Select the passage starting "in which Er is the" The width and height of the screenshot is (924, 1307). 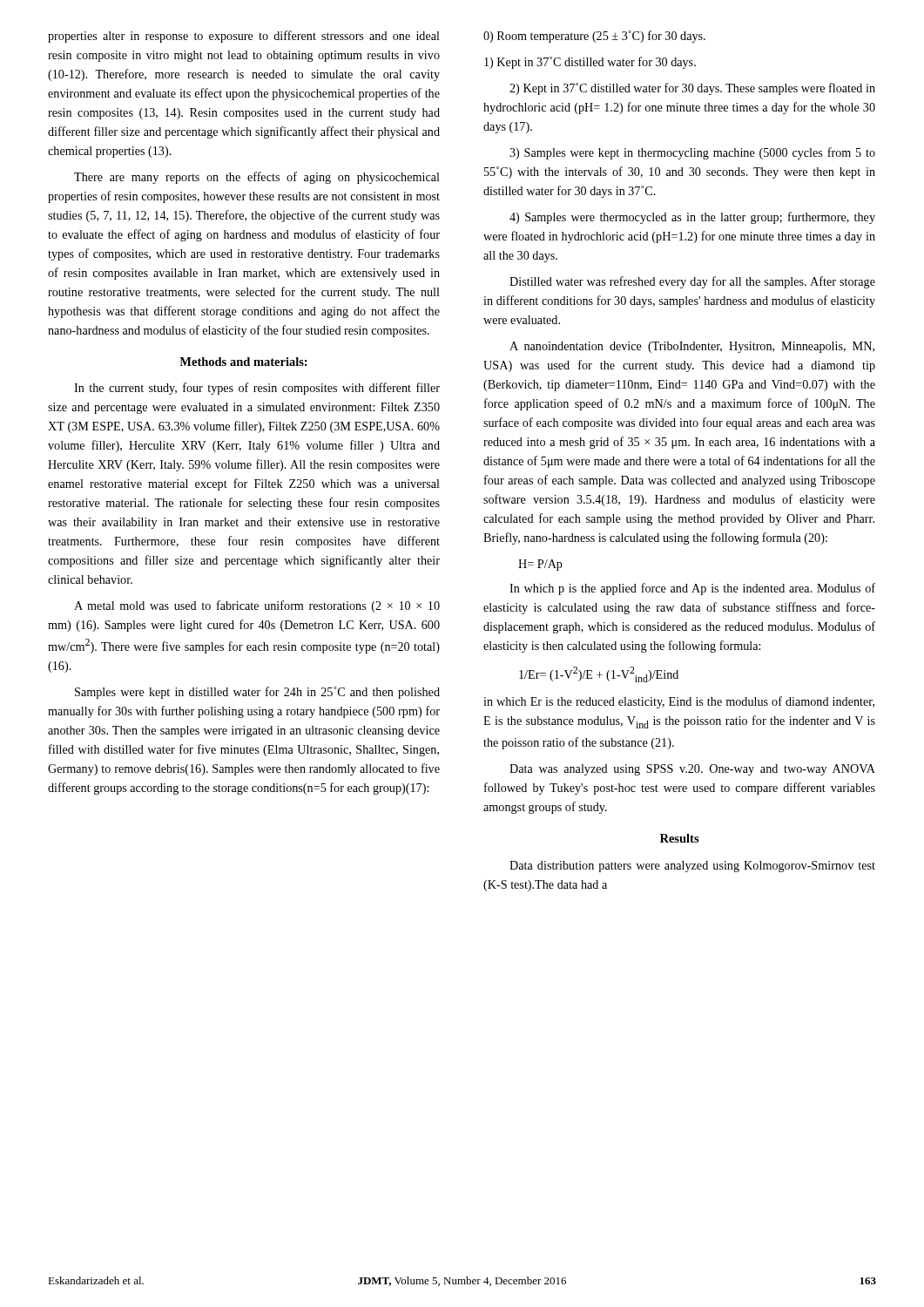pyautogui.click(x=679, y=722)
